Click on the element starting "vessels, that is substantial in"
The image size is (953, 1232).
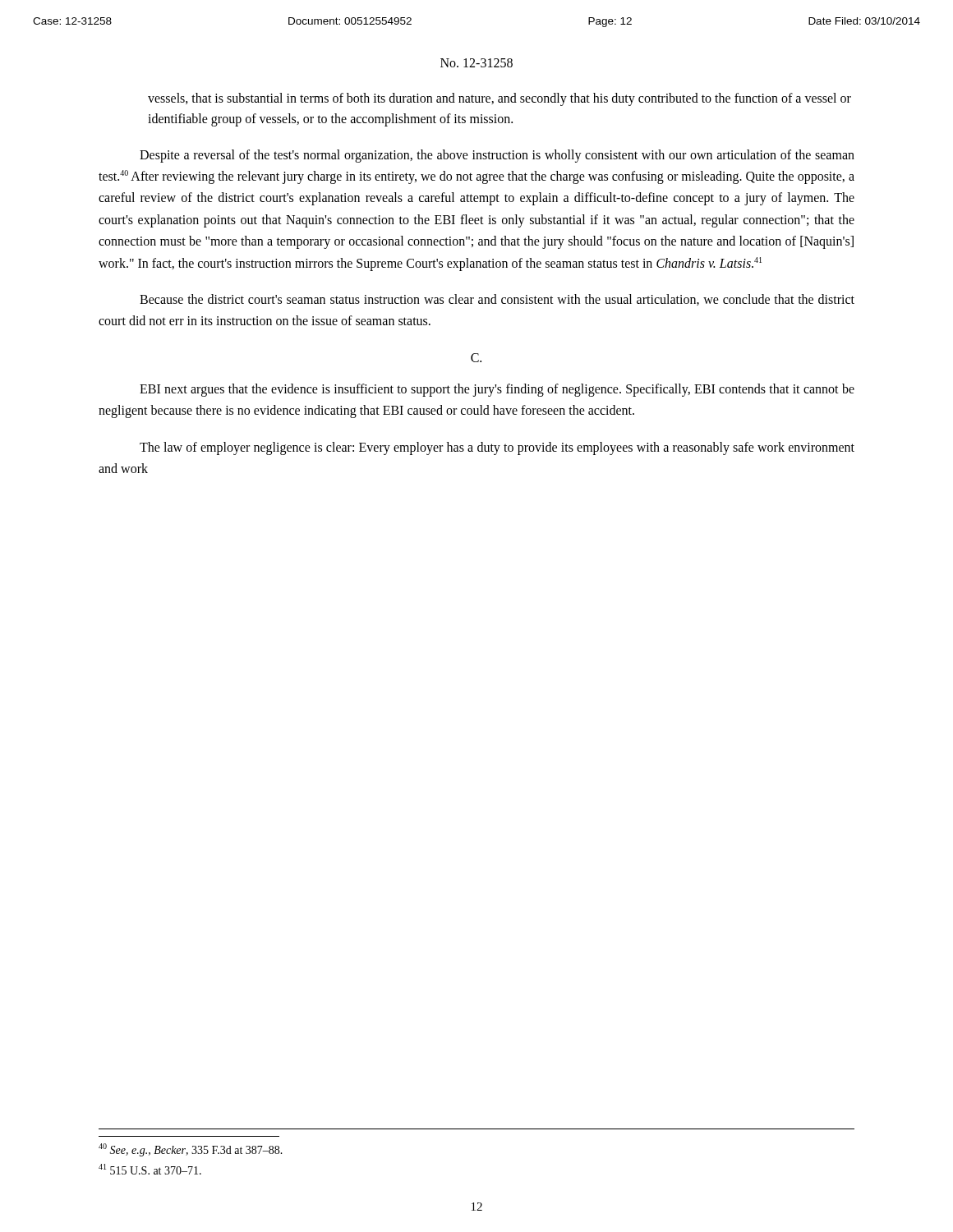[499, 108]
